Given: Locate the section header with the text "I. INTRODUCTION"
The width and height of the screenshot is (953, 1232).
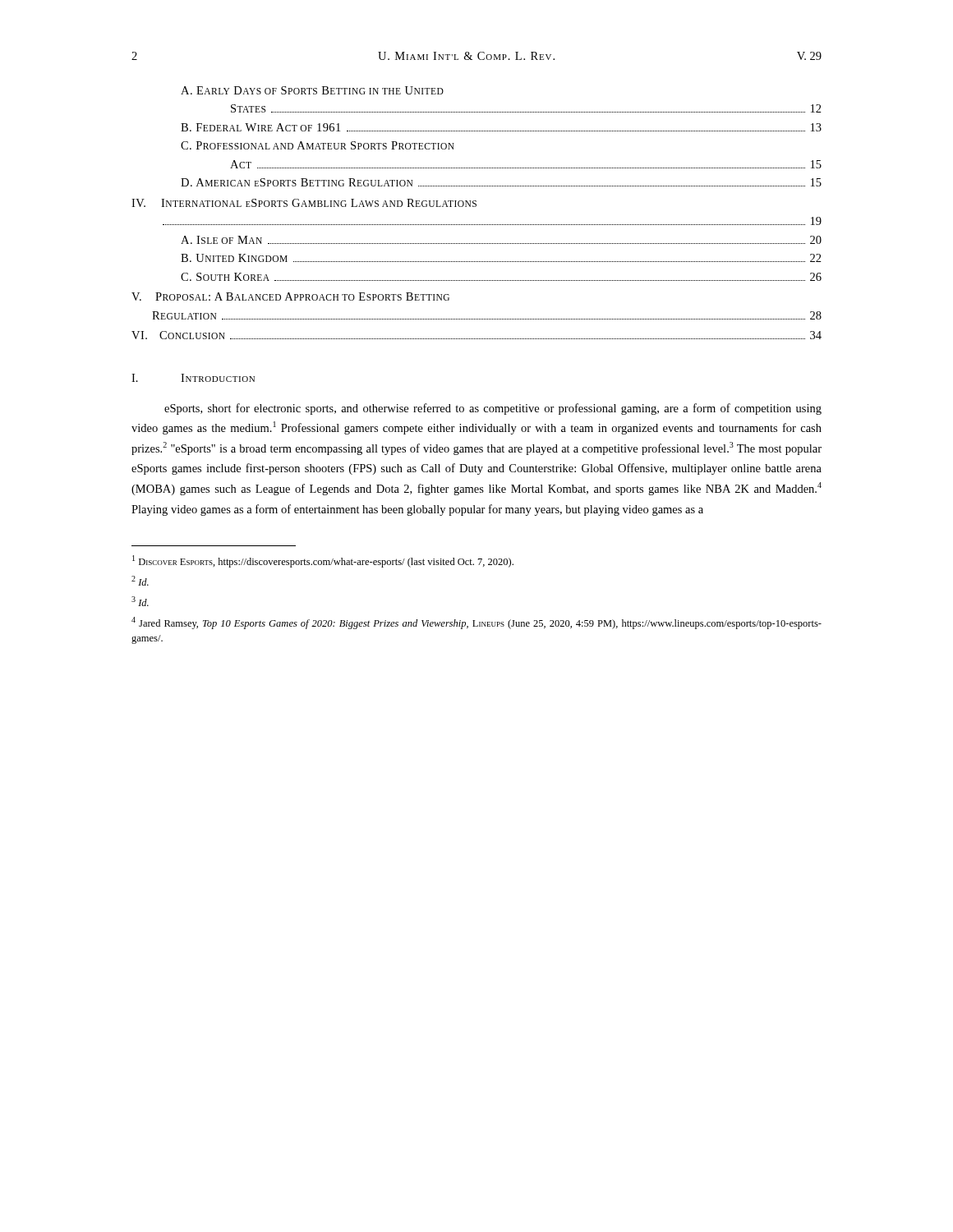Looking at the screenshot, I should coord(194,378).
